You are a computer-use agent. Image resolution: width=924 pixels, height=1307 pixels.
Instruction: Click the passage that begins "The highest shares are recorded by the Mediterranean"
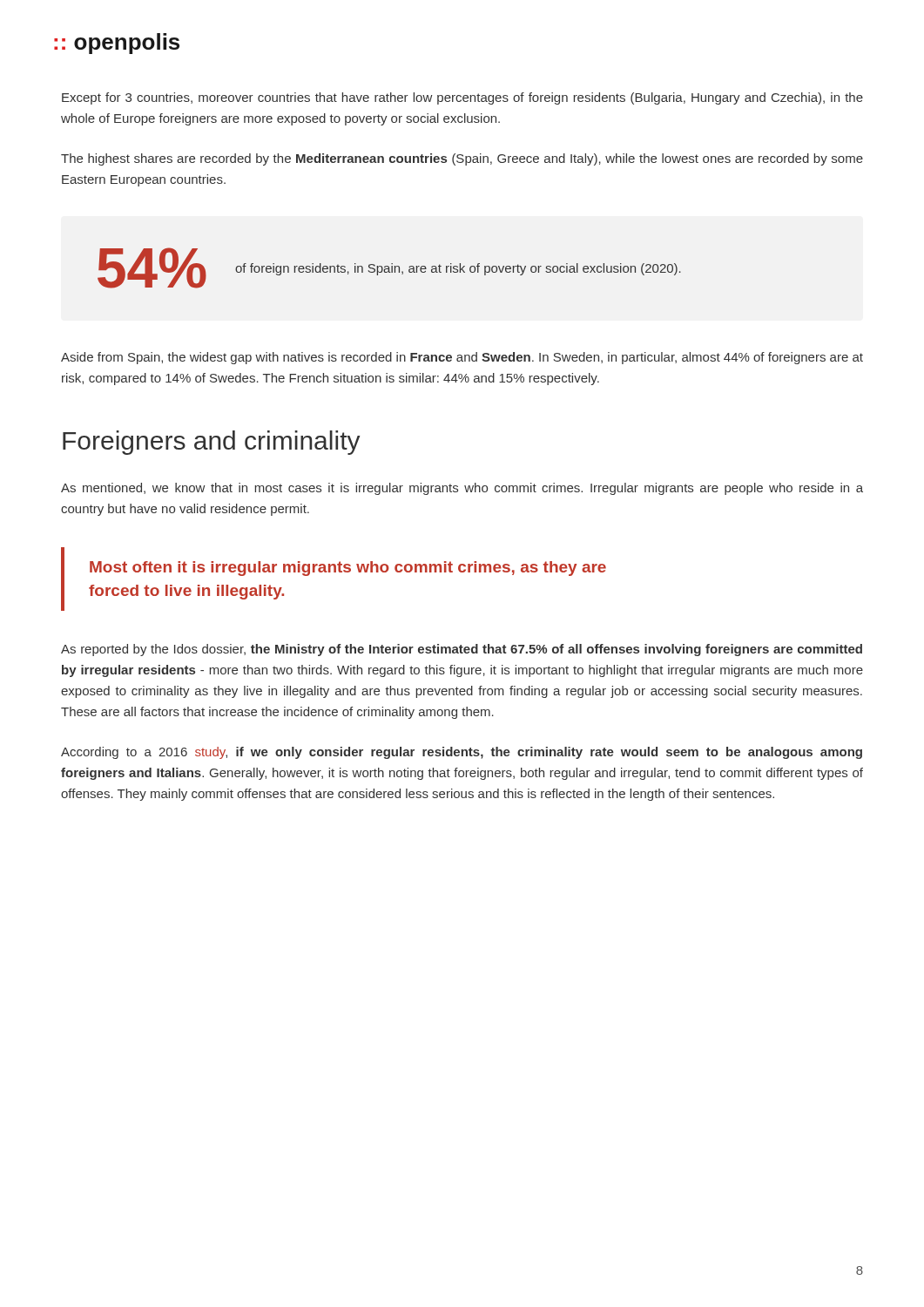[x=462, y=169]
